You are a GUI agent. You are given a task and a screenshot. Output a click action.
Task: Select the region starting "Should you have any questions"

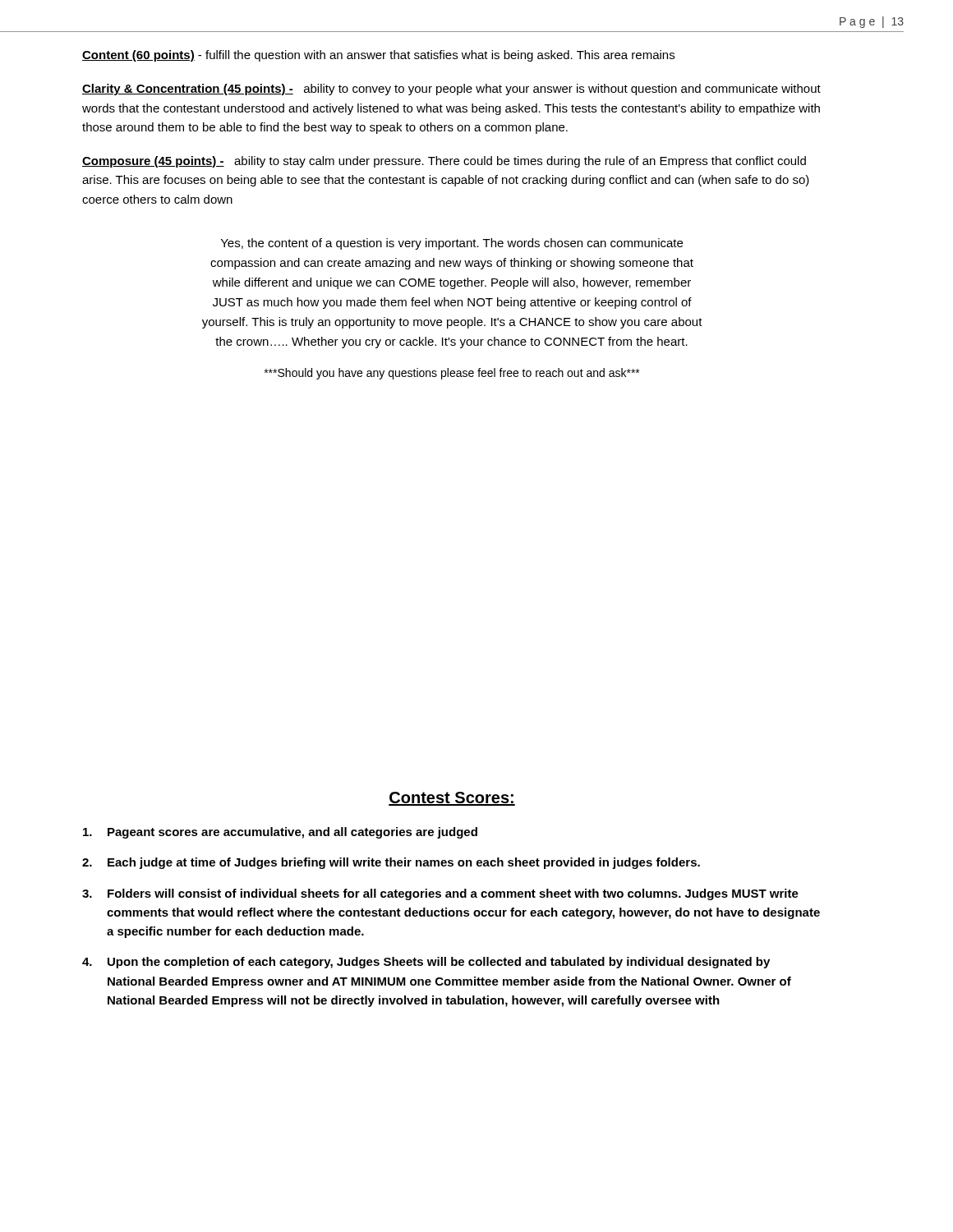tap(452, 373)
